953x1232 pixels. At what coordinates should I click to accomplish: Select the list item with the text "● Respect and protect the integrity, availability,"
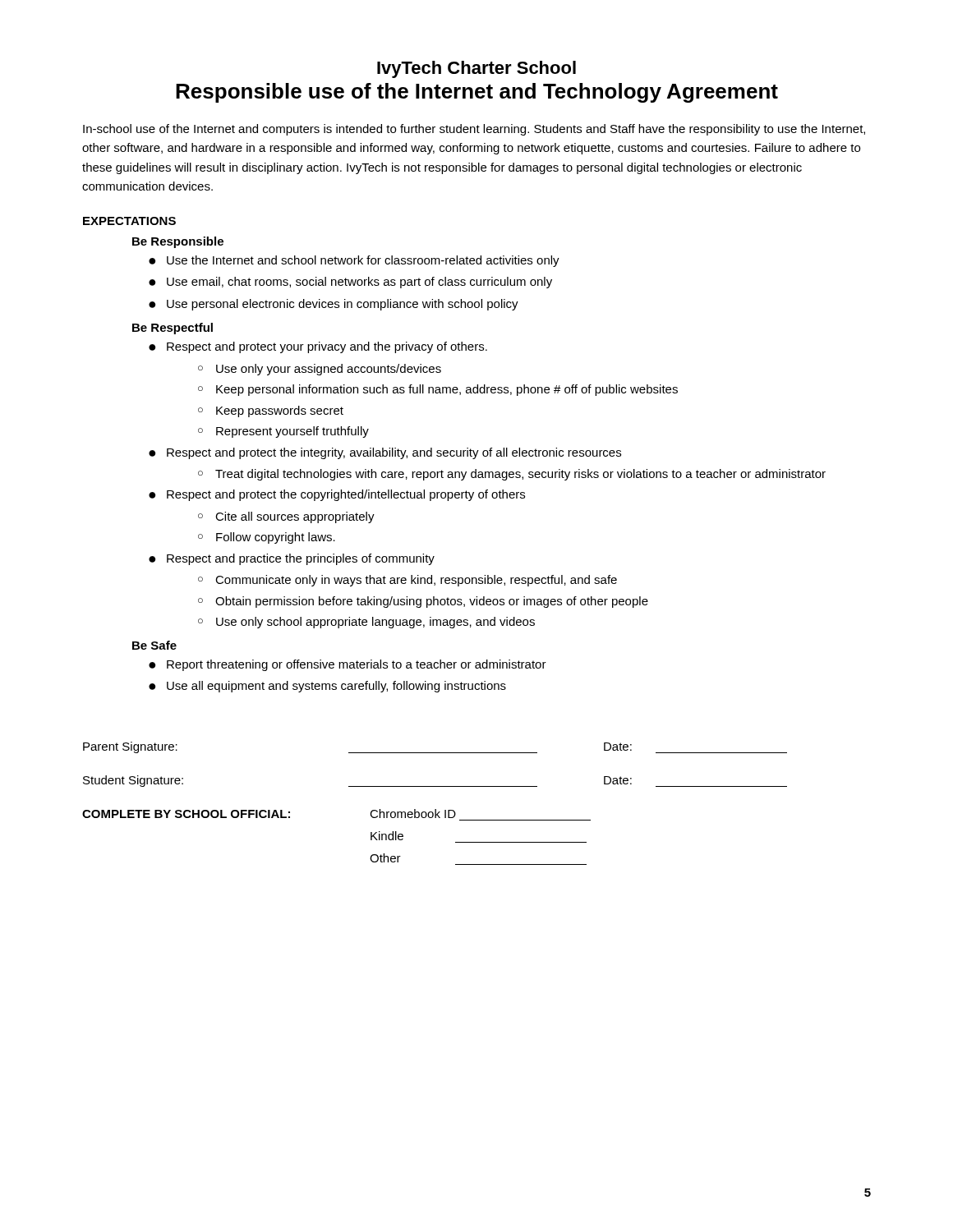pyautogui.click(x=385, y=453)
